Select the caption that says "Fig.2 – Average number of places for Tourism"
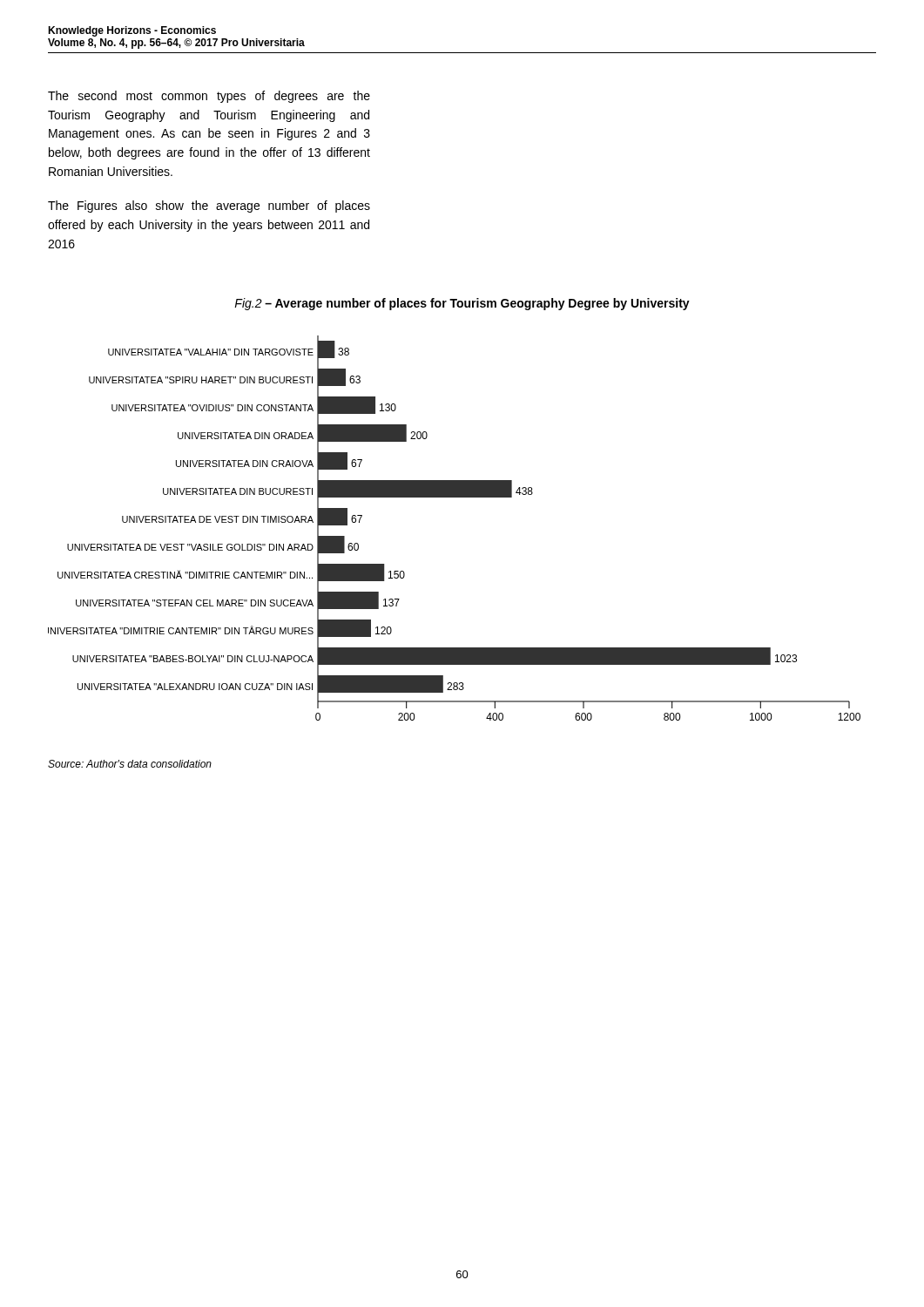Viewport: 924px width, 1307px height. point(462,303)
